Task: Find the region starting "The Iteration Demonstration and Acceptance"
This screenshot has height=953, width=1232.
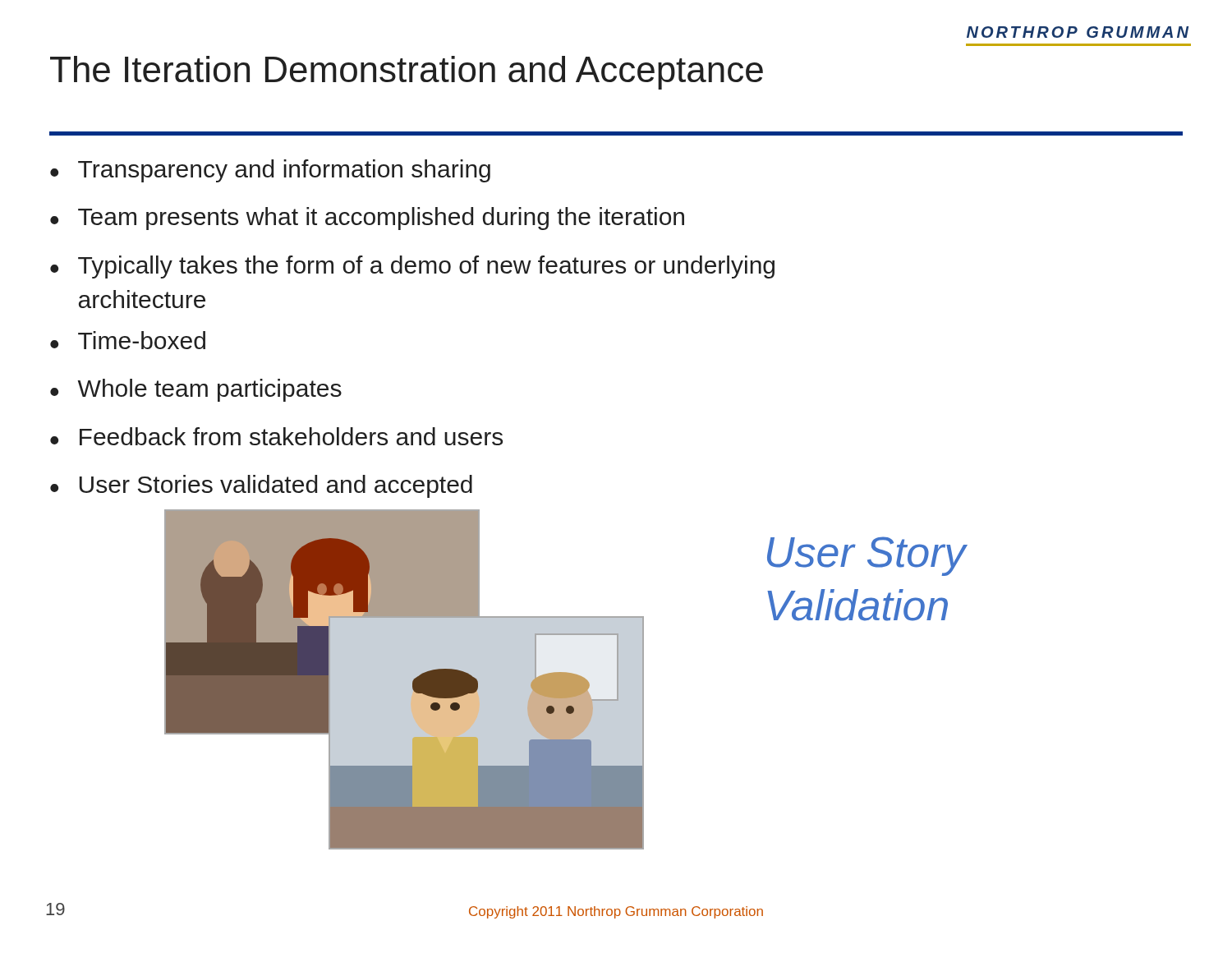Action: [x=534, y=70]
